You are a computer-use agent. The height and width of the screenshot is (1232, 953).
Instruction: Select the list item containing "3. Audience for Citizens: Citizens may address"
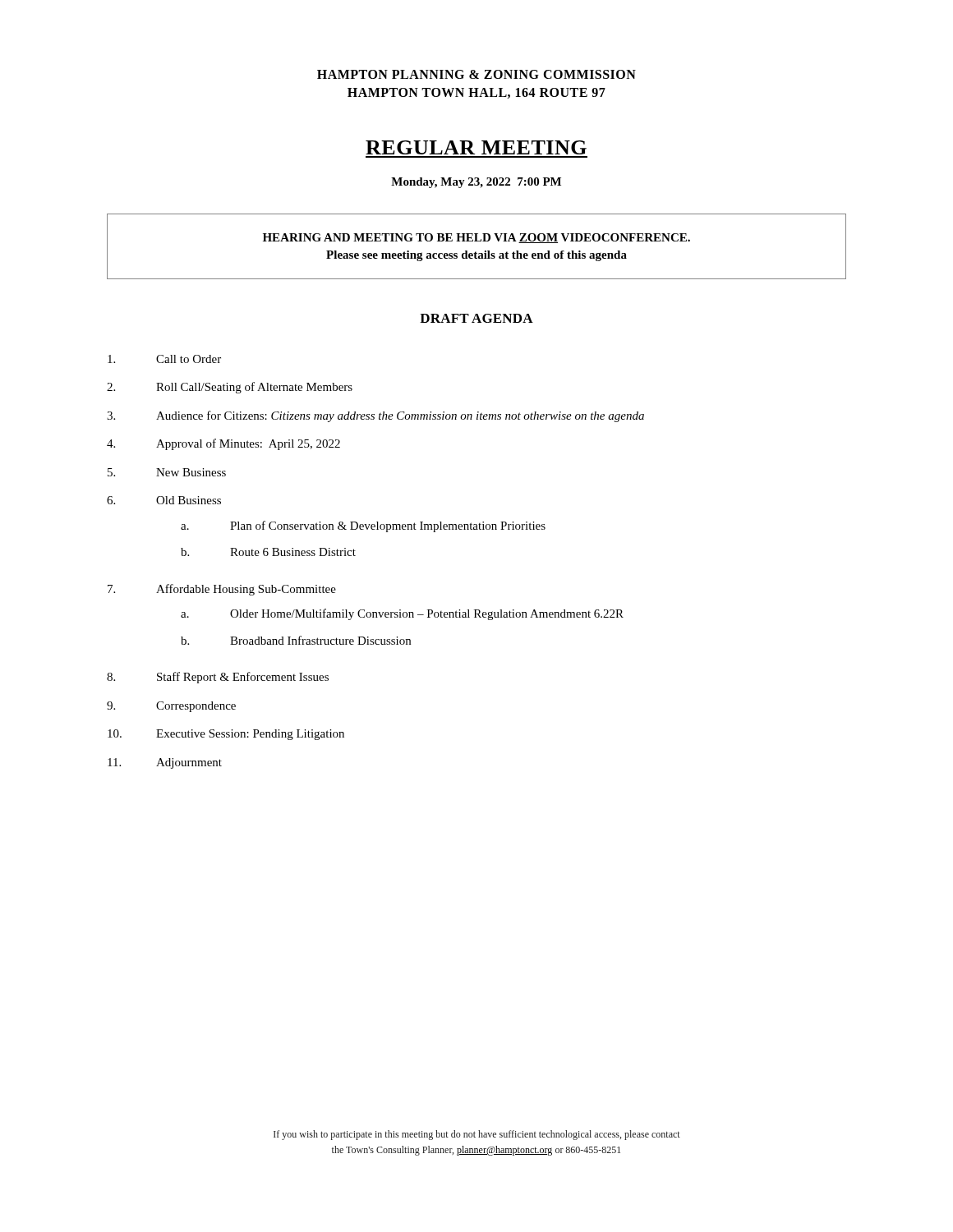tap(476, 416)
